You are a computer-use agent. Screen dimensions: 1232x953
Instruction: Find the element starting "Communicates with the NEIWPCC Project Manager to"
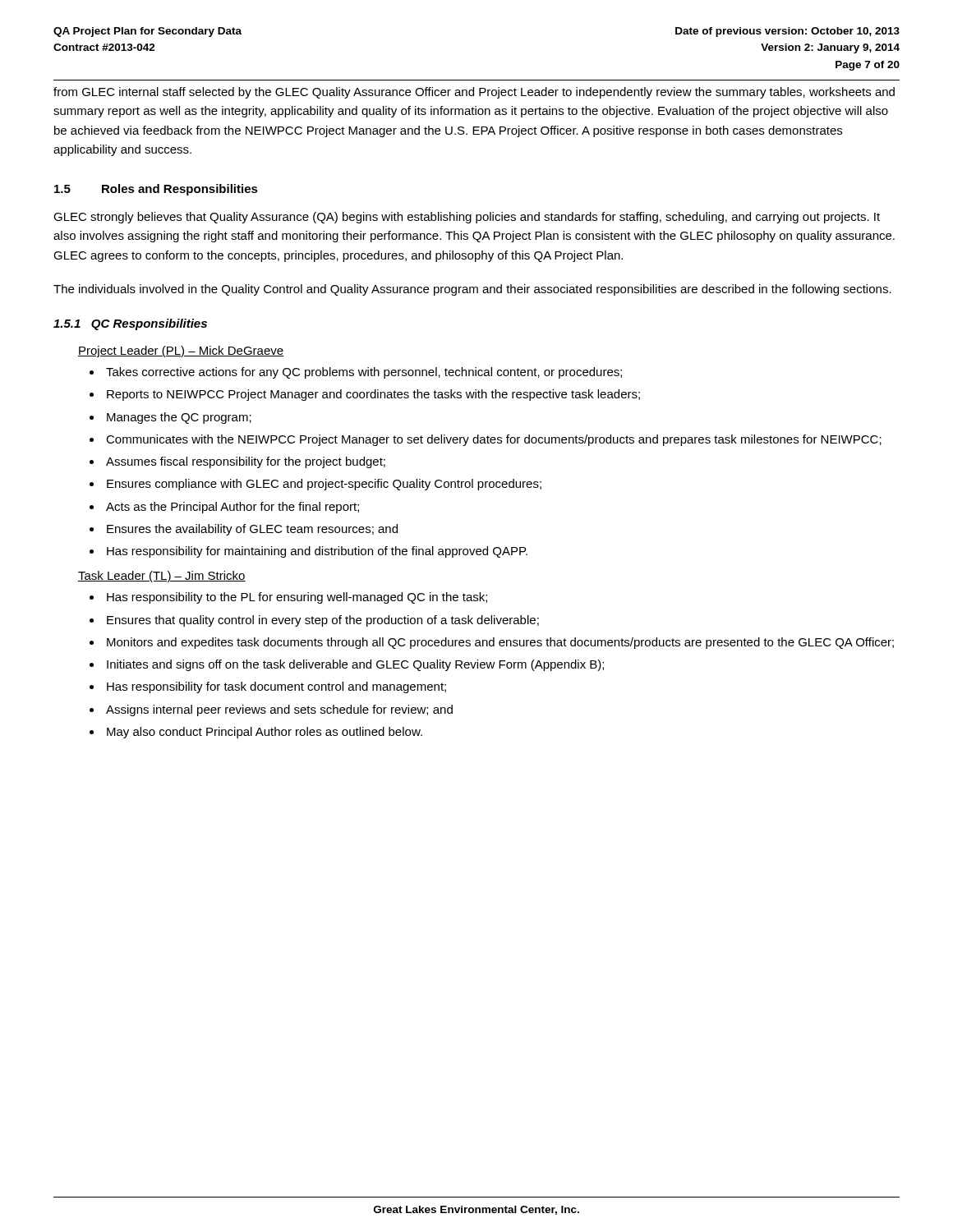[494, 439]
